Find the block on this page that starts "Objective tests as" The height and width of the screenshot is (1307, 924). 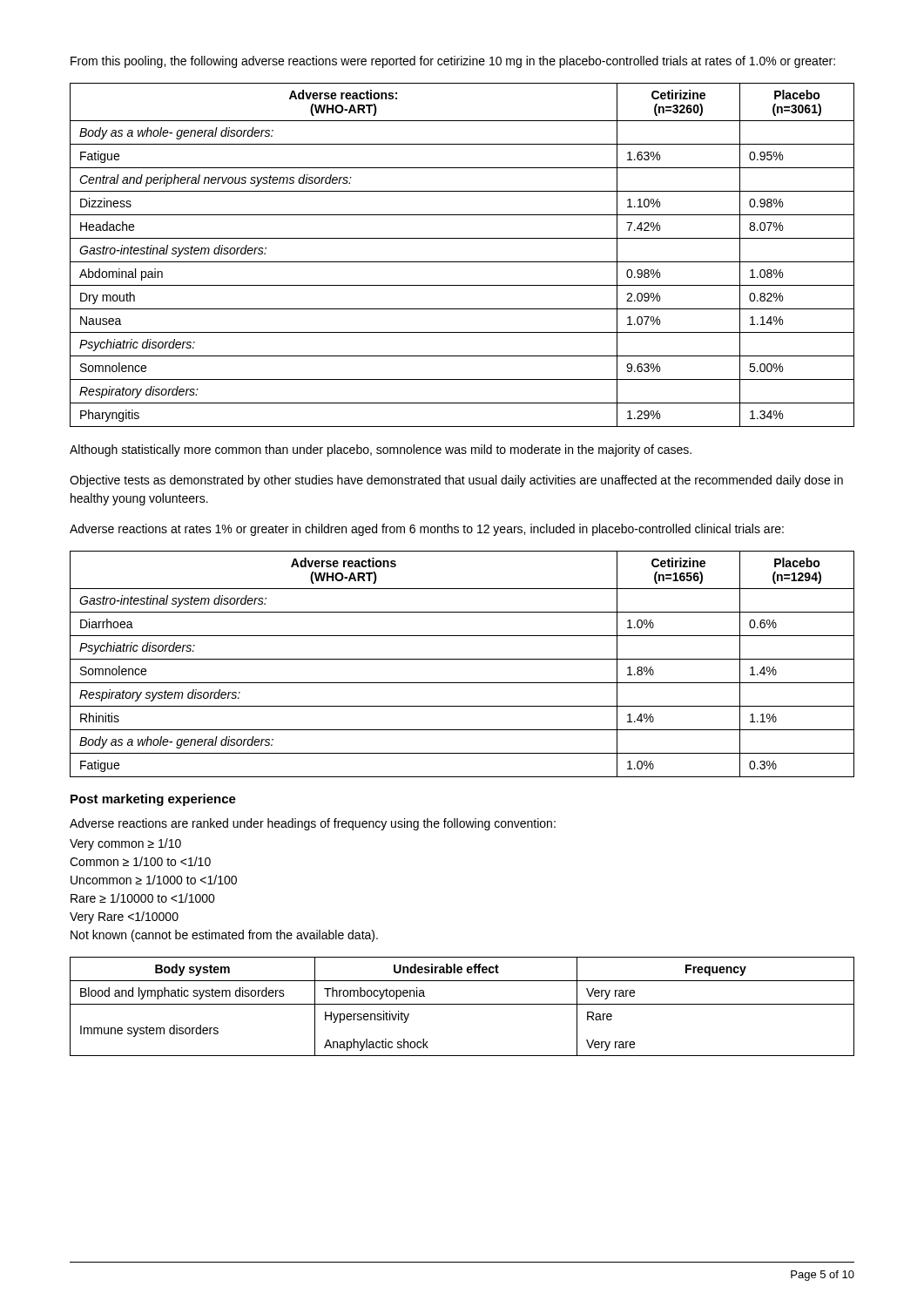click(x=457, y=489)
